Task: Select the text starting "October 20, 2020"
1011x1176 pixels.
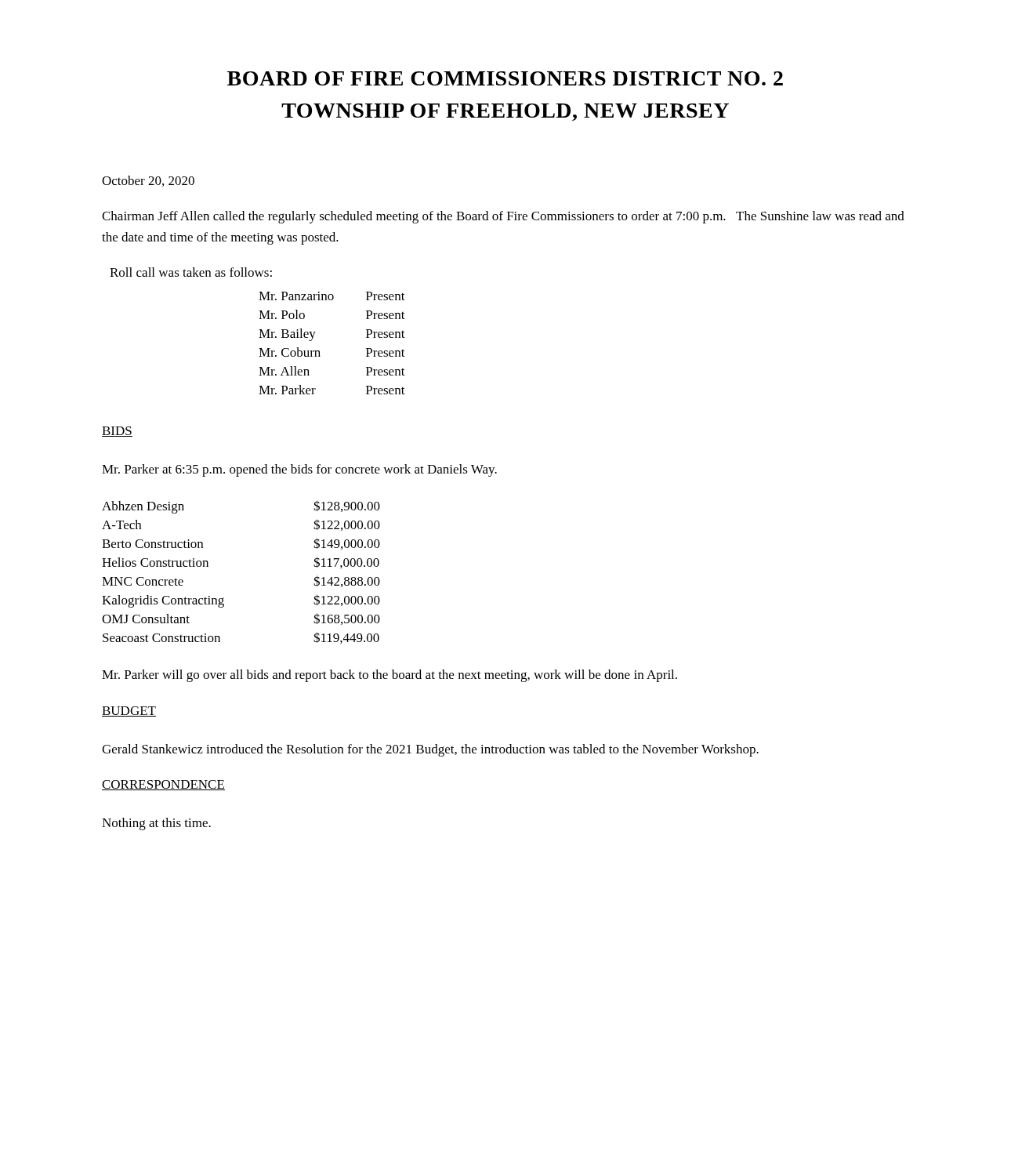Action: 148,181
